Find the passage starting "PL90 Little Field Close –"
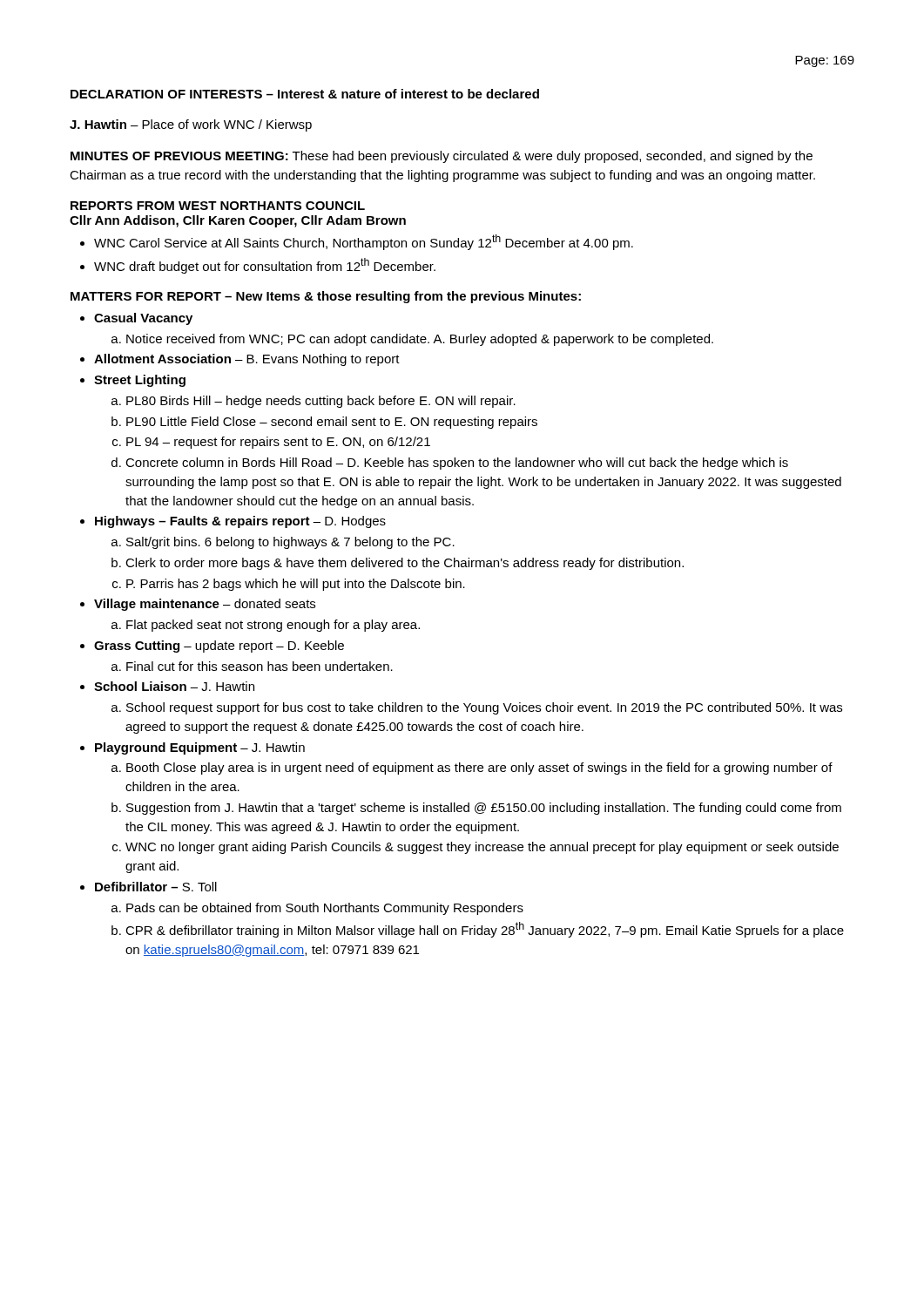Viewport: 924px width, 1307px height. pos(332,421)
